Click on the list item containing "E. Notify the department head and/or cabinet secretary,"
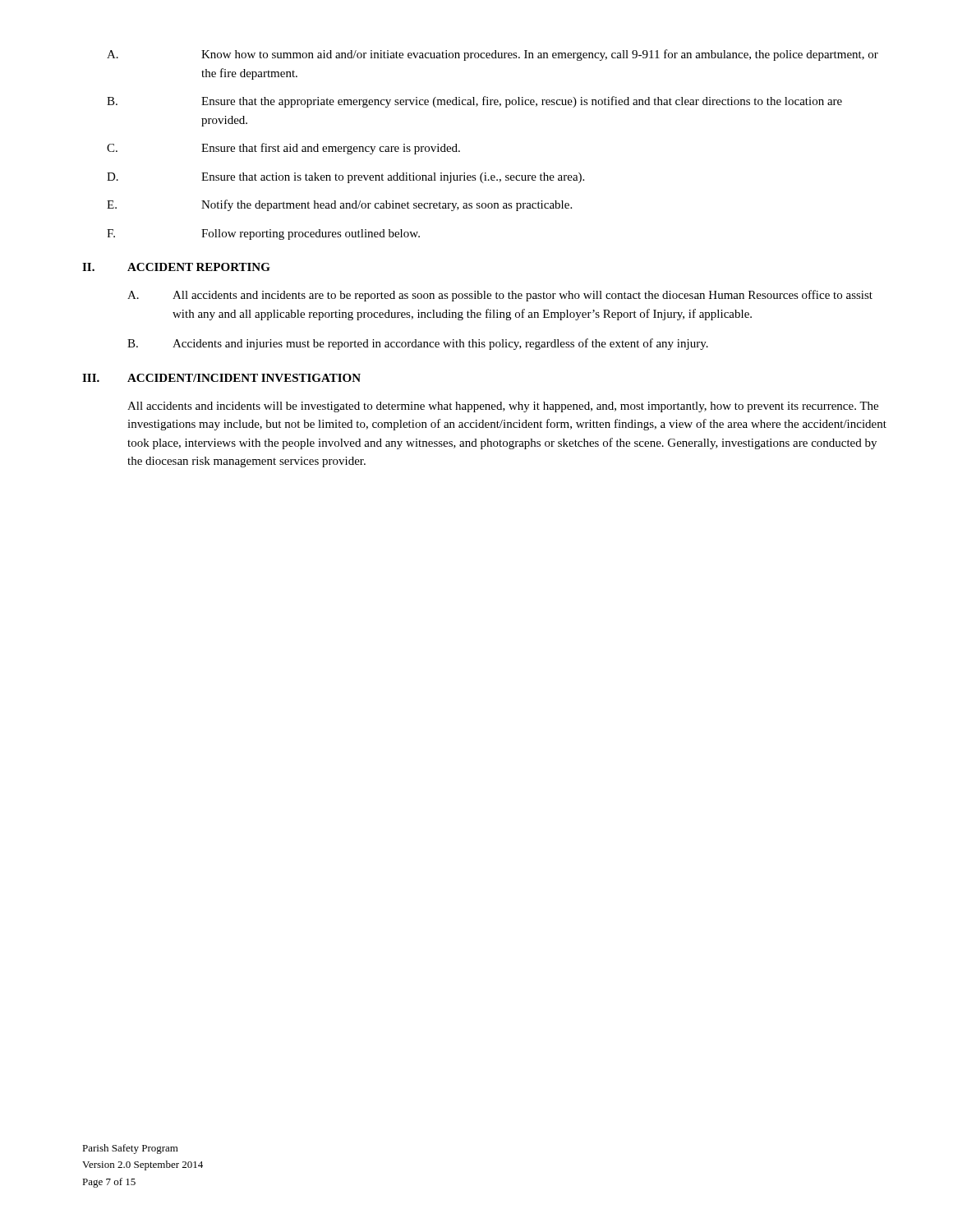 click(x=485, y=205)
